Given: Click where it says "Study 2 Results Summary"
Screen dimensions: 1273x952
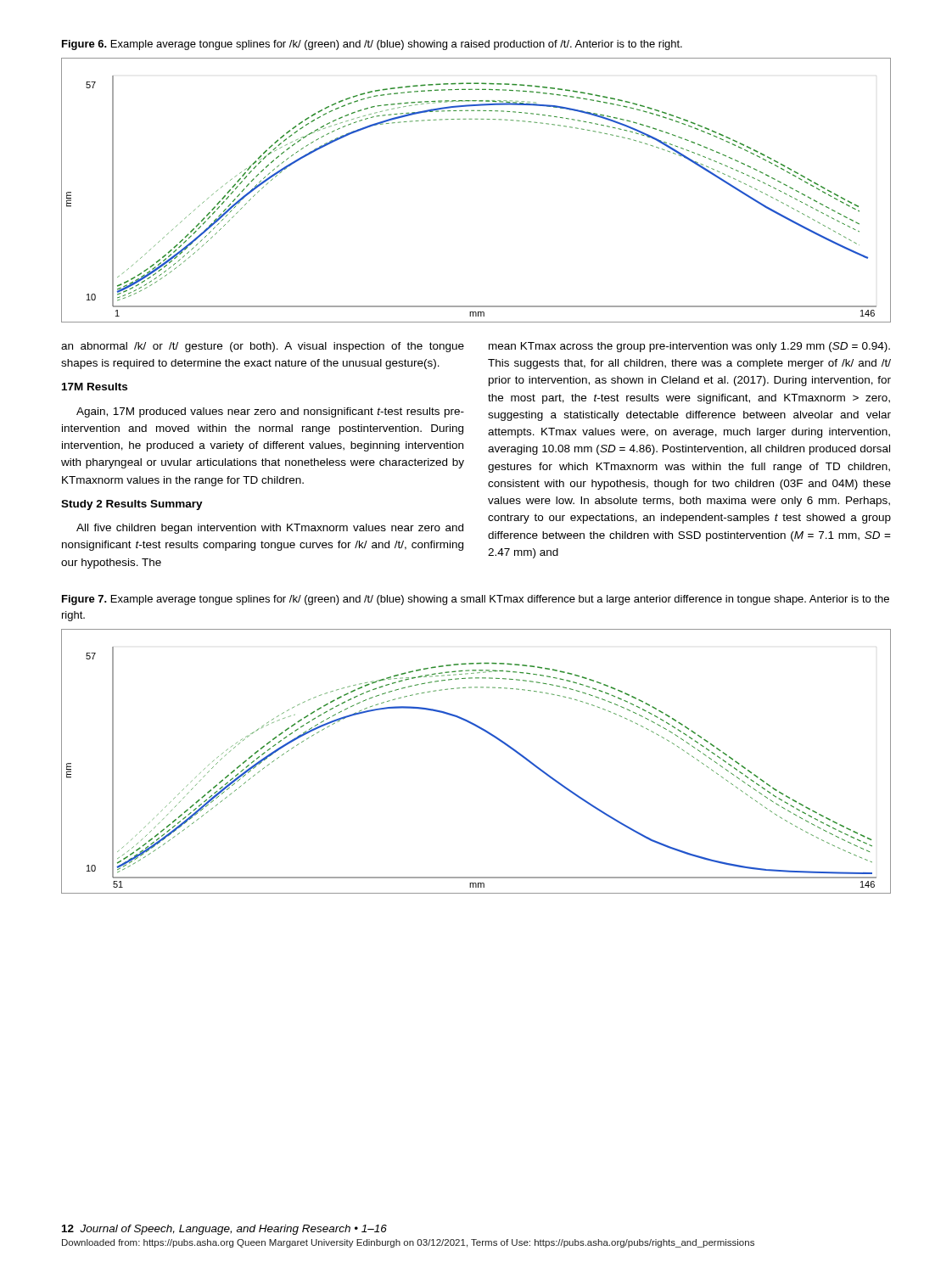Looking at the screenshot, I should (x=132, y=505).
